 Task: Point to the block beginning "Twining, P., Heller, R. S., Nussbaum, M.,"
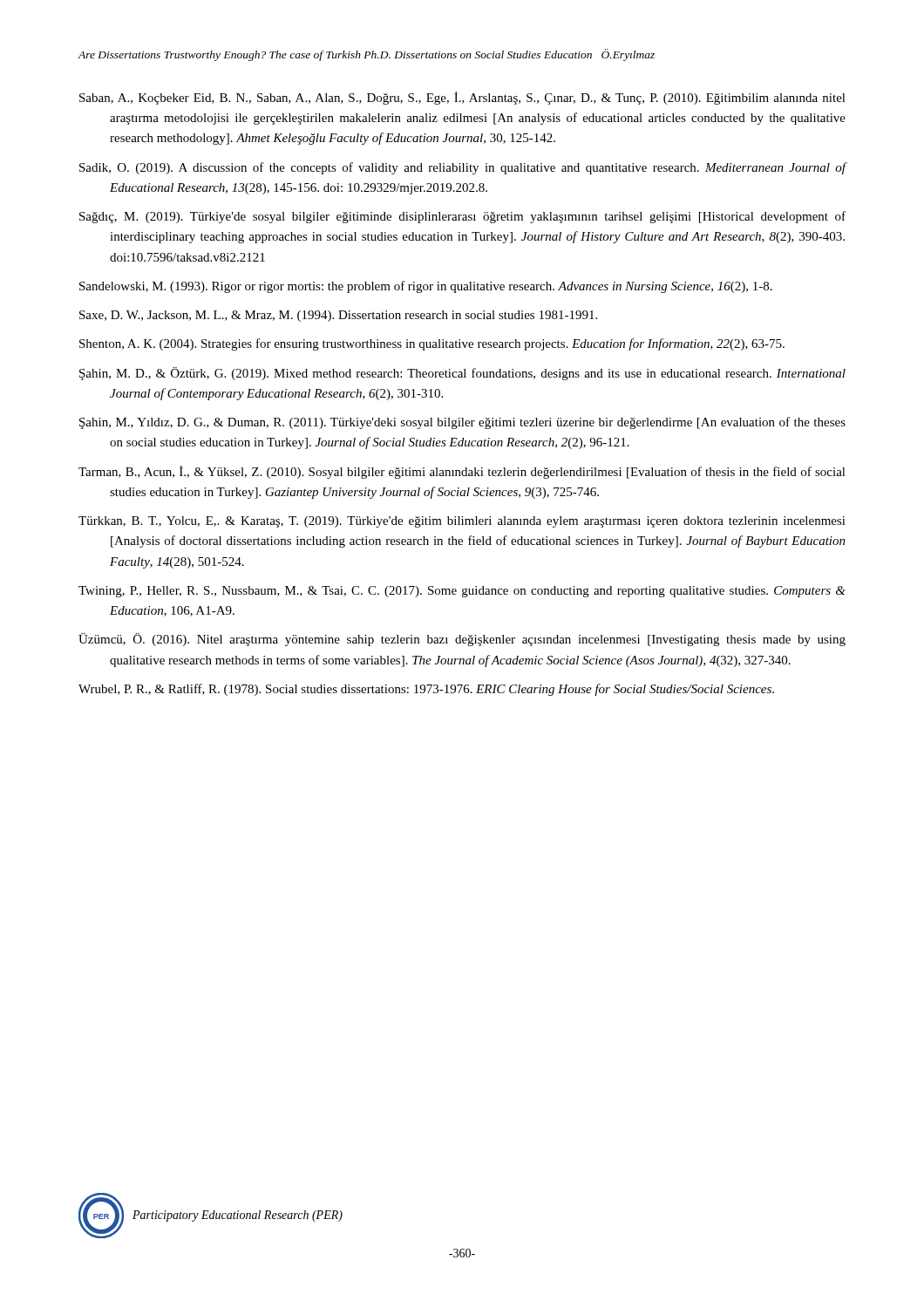pos(462,600)
